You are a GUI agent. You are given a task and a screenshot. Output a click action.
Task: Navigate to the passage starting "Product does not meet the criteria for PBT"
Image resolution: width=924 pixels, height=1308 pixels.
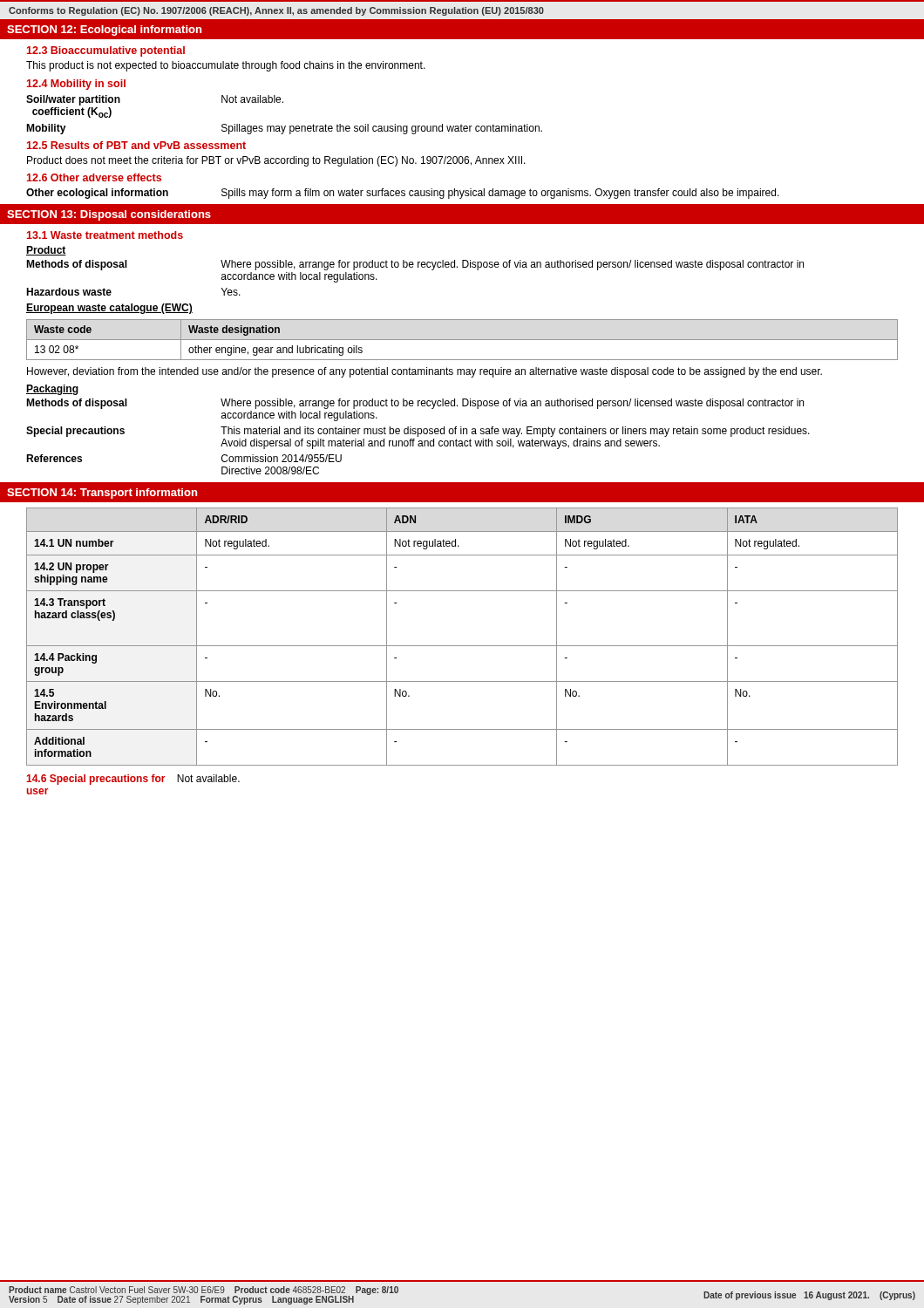tap(276, 161)
